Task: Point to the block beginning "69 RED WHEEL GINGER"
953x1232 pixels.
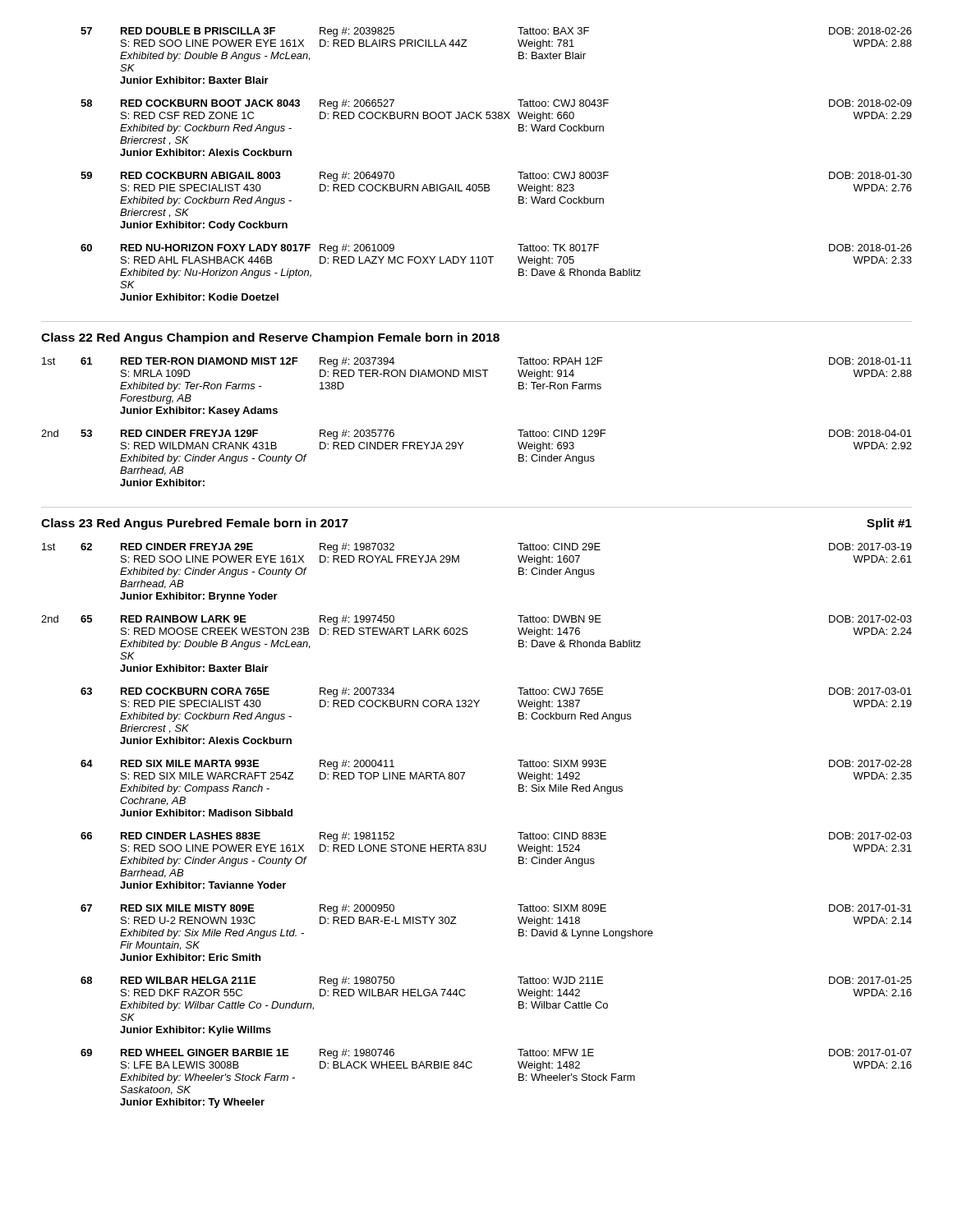Action: pyautogui.click(x=202, y=1053)
